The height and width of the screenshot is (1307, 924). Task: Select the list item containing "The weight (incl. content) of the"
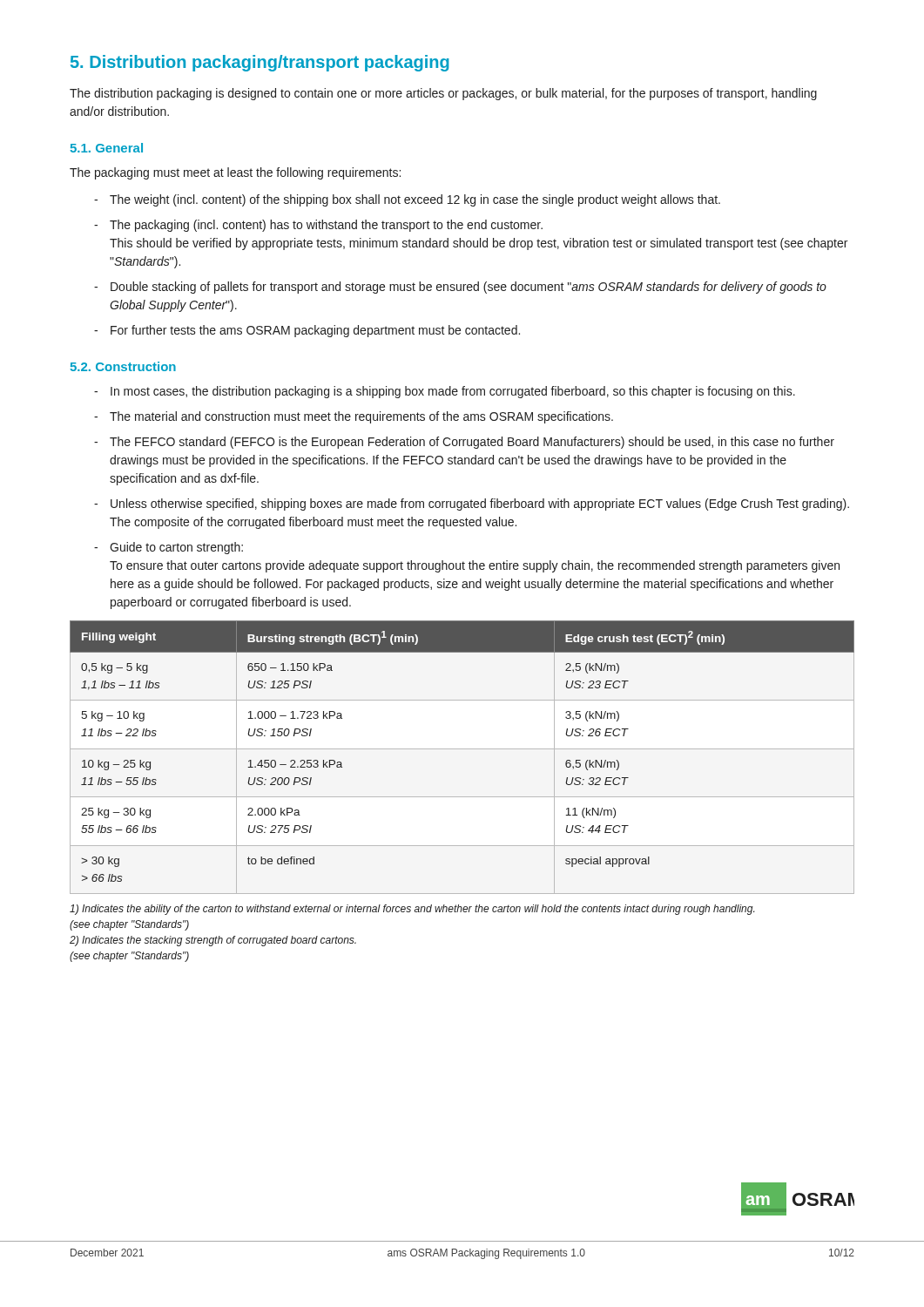click(x=415, y=200)
